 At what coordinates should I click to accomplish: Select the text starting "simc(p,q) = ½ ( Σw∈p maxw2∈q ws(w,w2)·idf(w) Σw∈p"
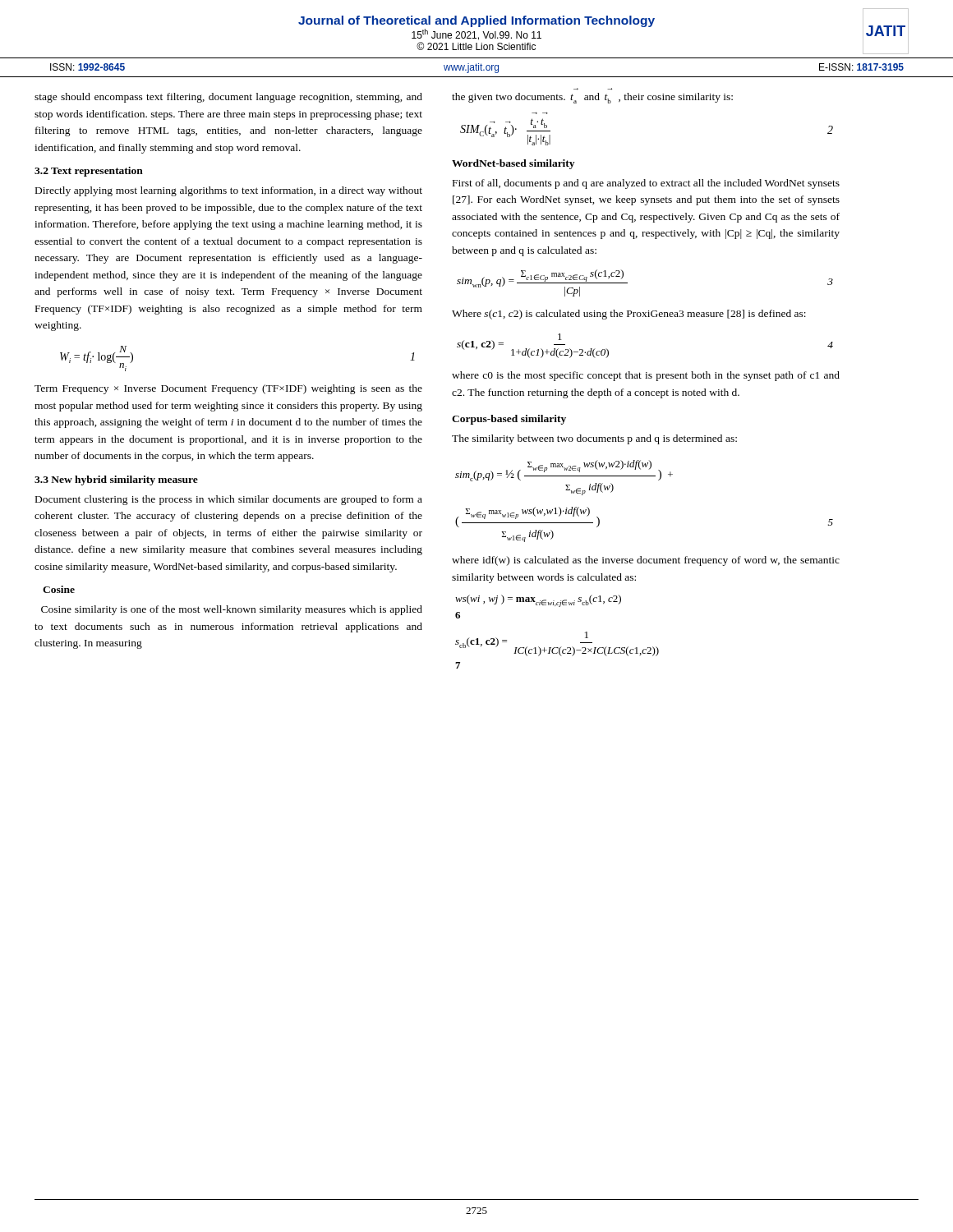564,471
